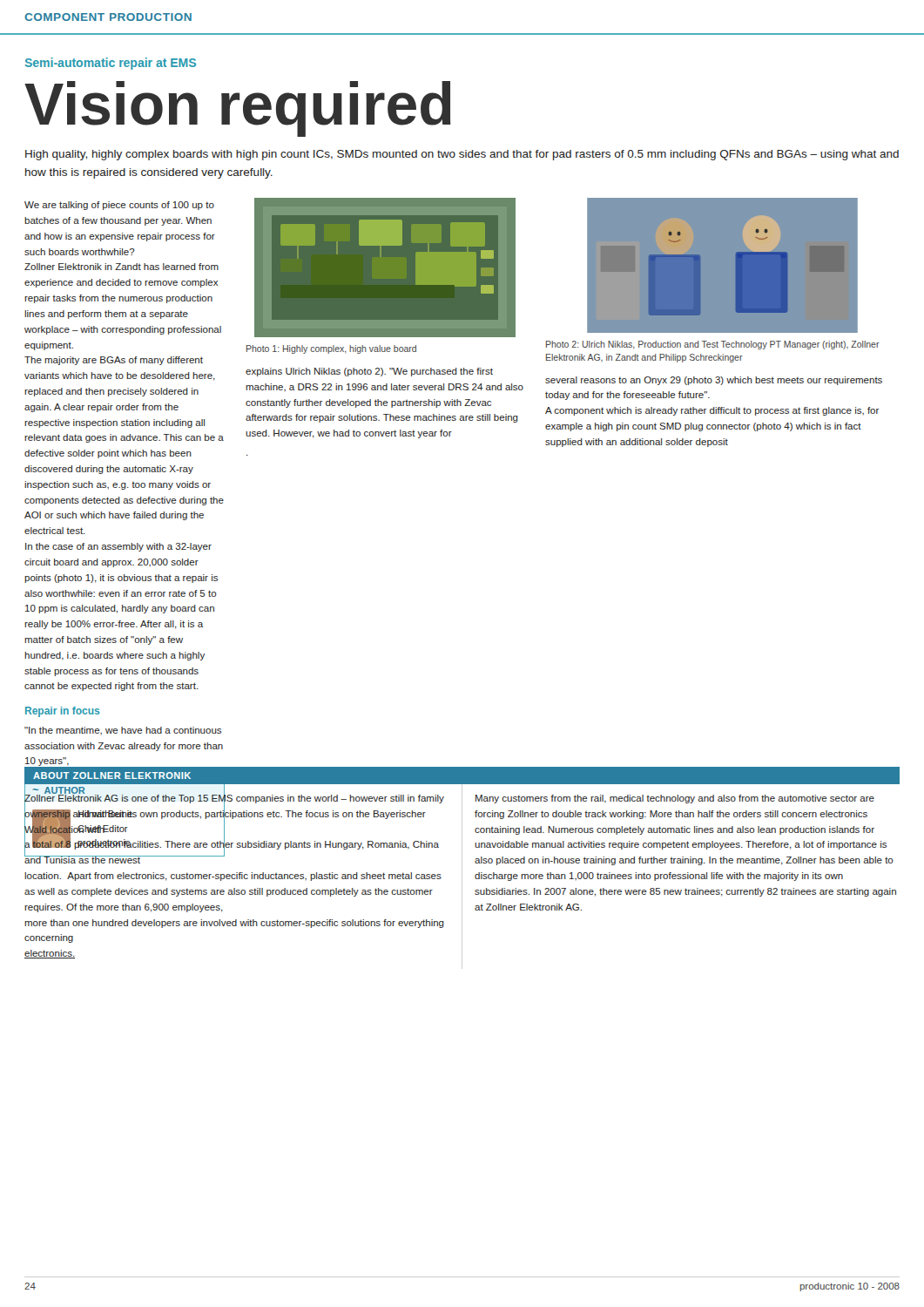
Task: Click on the text block containing "Zollner Elektronik AG is one of"
Action: coord(234,876)
